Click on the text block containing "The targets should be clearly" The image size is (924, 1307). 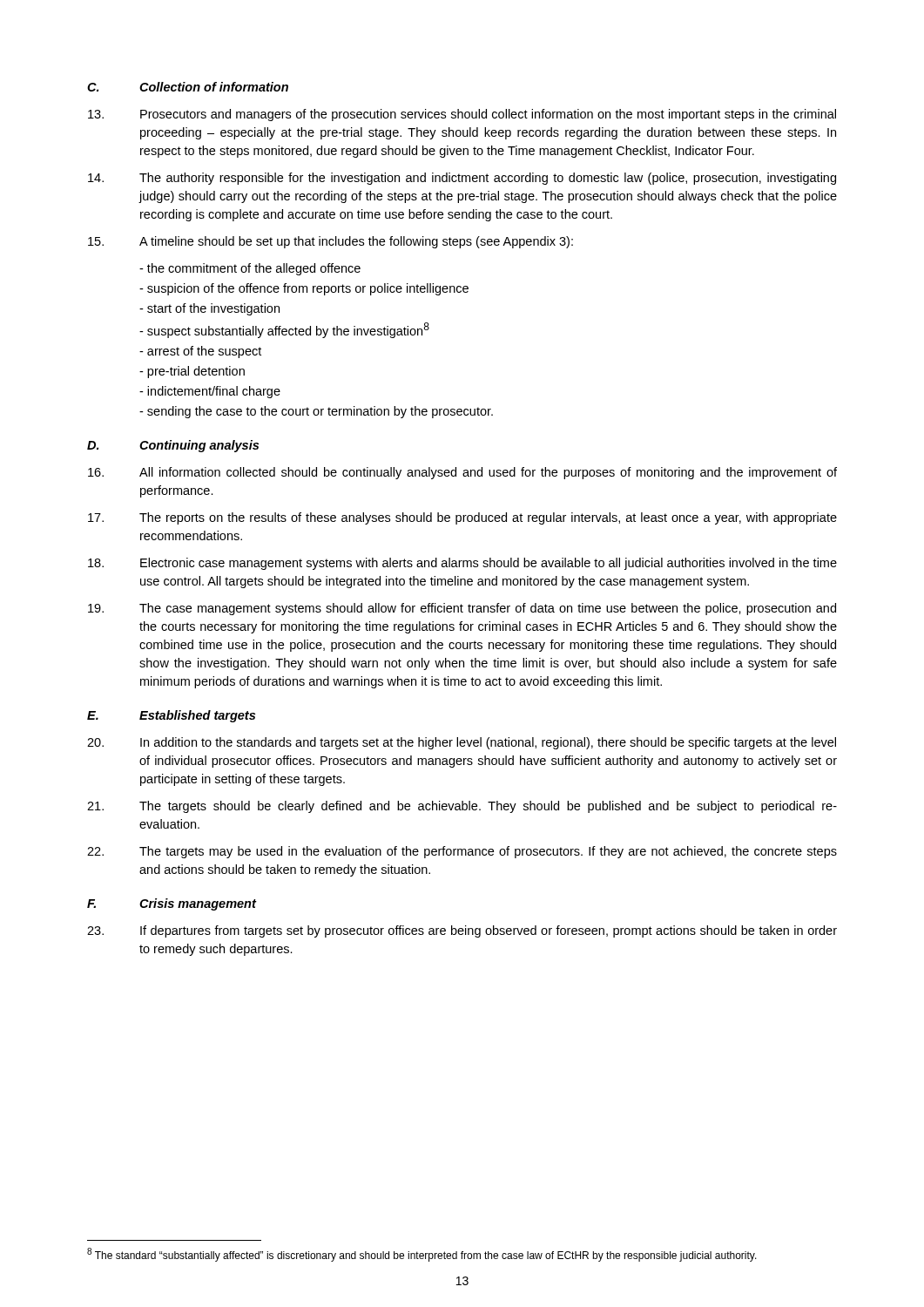(462, 816)
